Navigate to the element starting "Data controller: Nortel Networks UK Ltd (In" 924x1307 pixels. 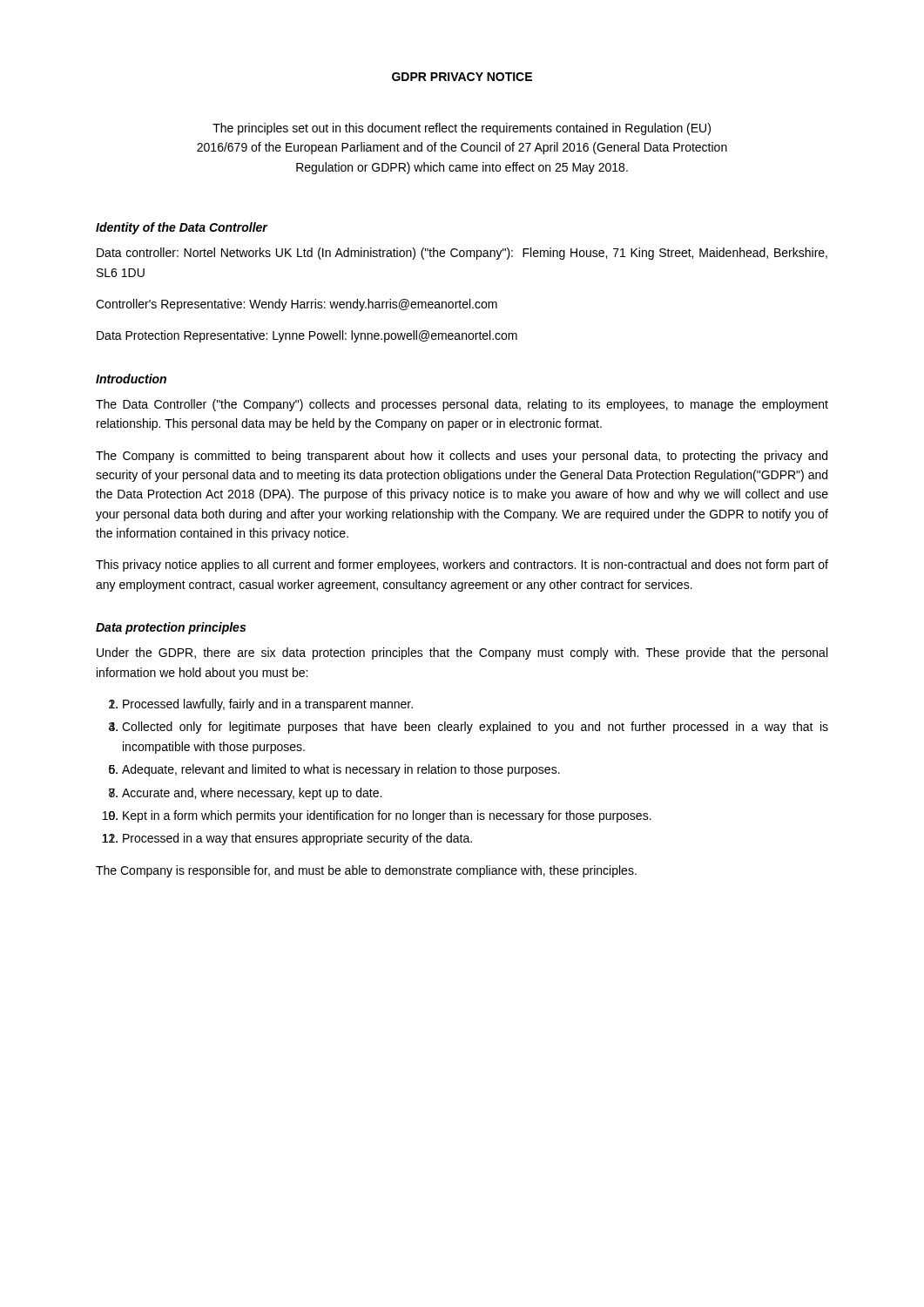click(x=462, y=263)
